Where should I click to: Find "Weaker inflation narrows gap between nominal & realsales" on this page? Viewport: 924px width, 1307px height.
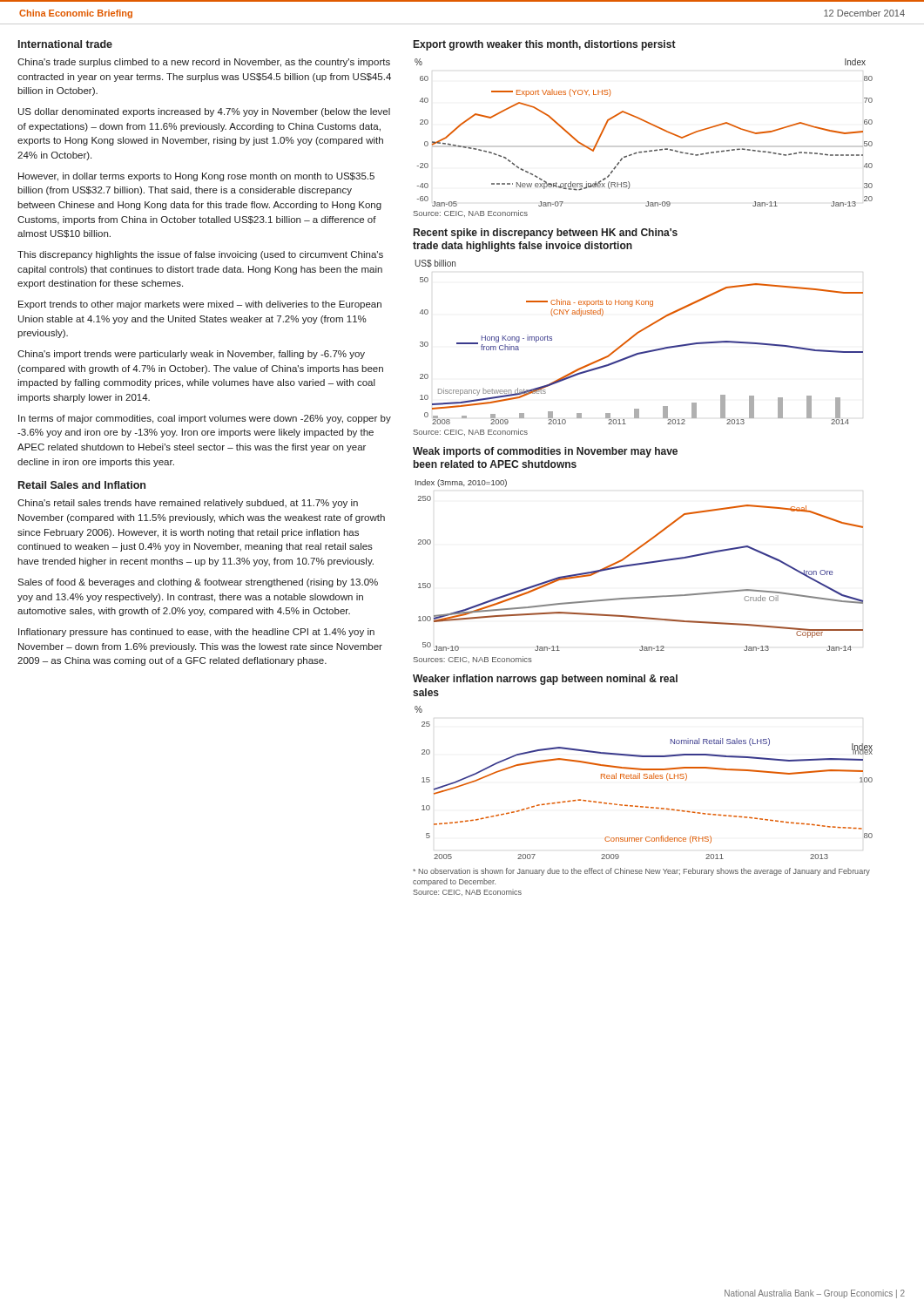(545, 686)
